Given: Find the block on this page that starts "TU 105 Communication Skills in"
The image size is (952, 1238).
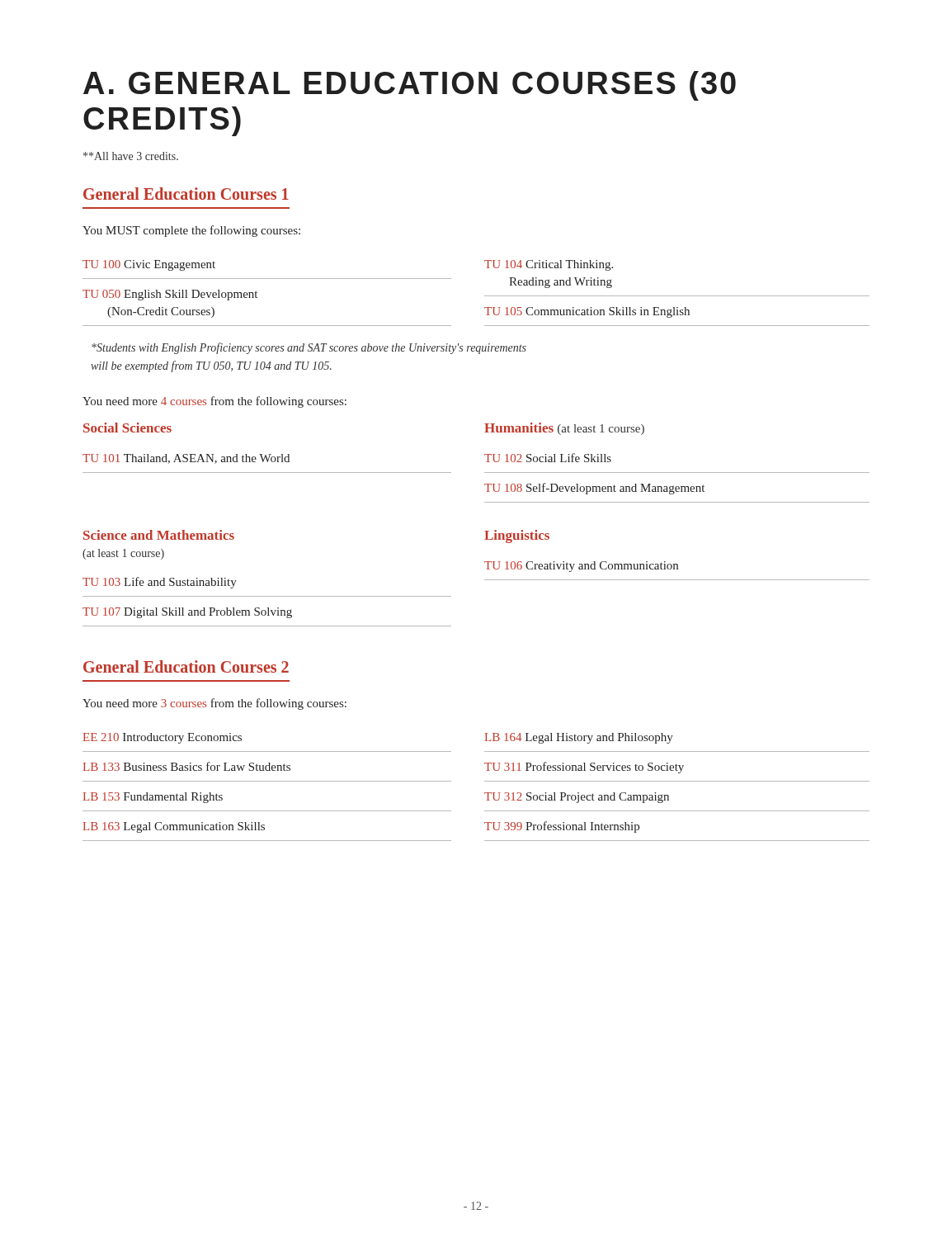Looking at the screenshot, I should click(587, 311).
